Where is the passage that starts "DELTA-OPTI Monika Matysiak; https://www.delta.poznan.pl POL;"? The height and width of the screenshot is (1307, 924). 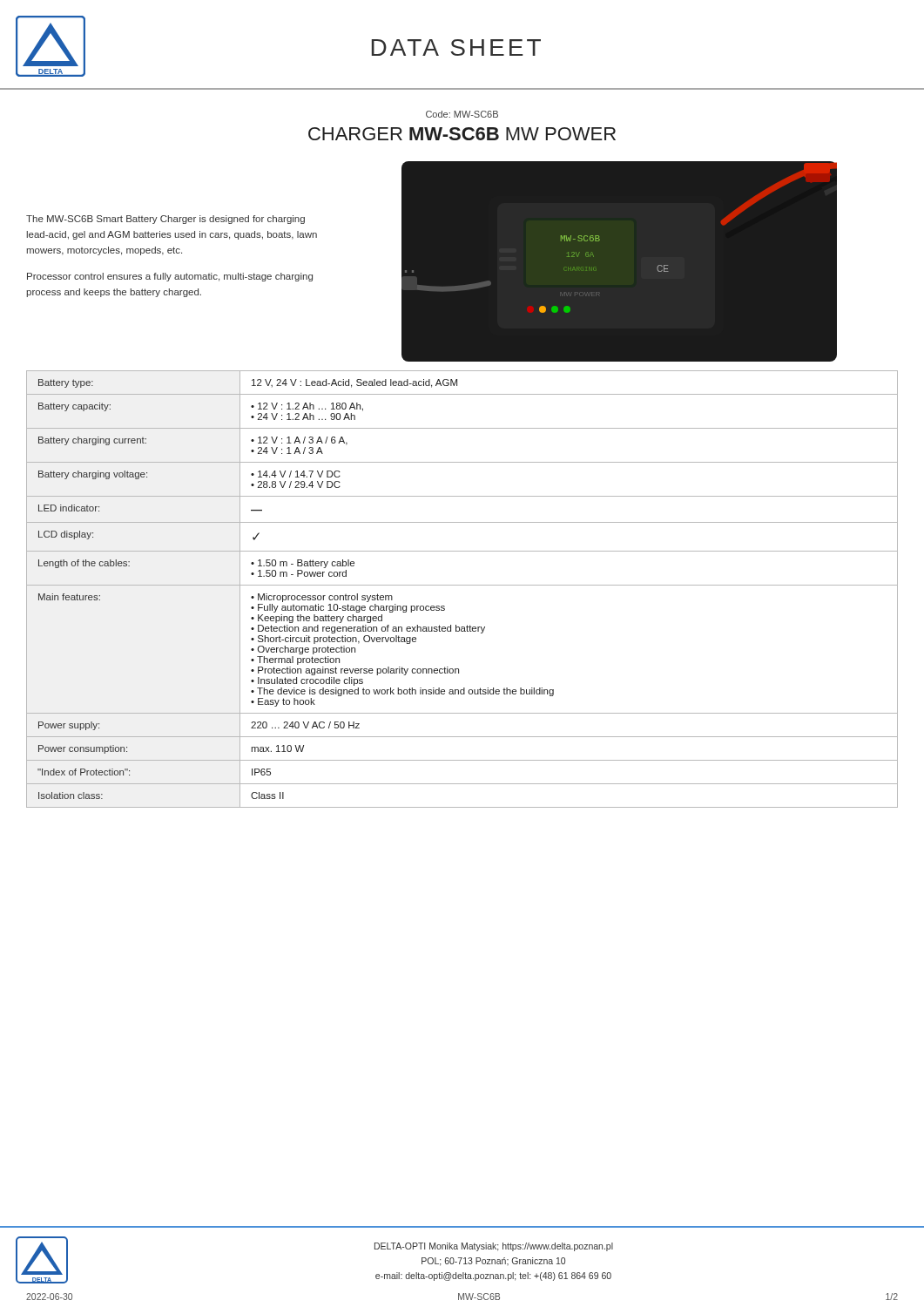coord(493,1261)
